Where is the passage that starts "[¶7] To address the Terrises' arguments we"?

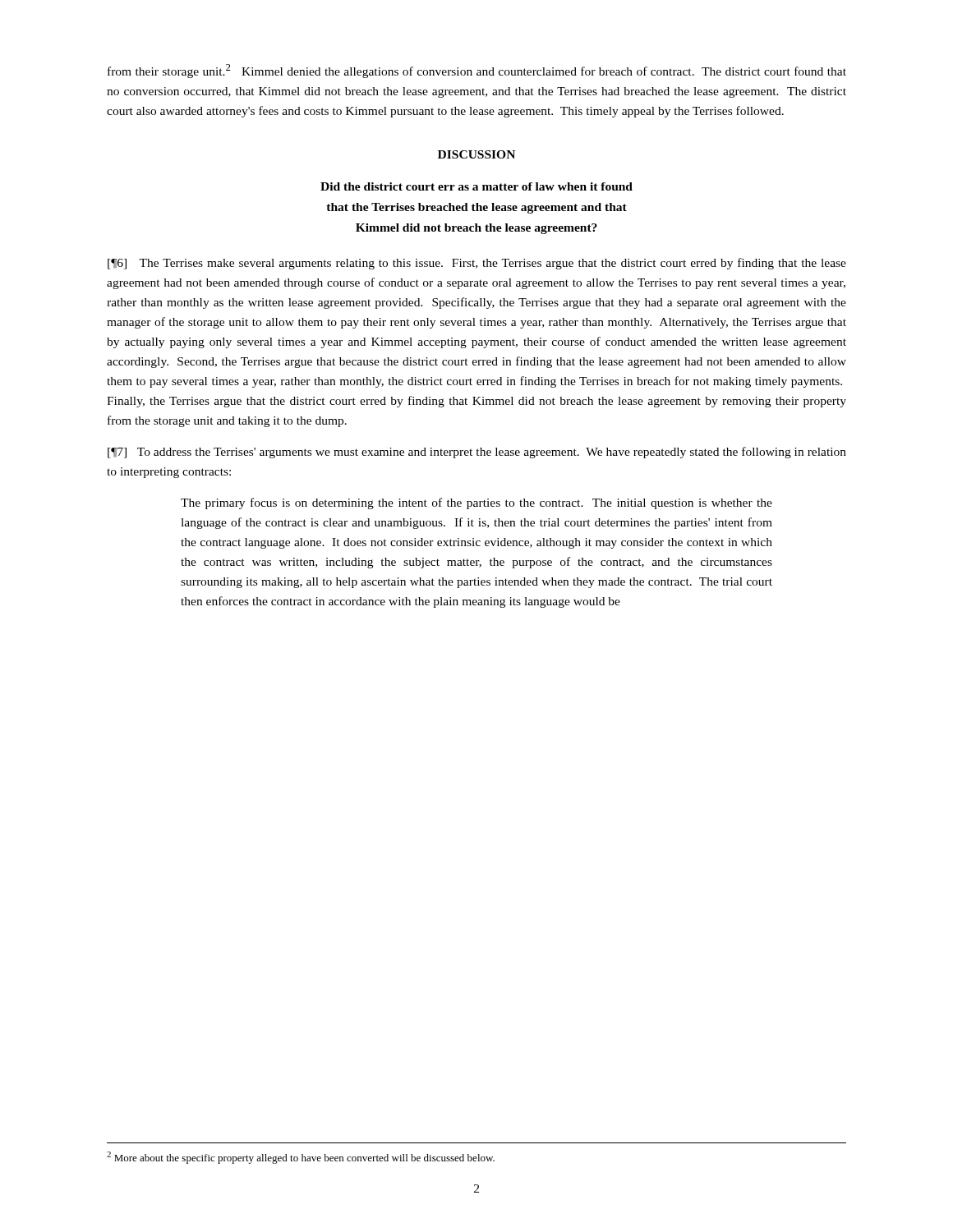pos(476,461)
